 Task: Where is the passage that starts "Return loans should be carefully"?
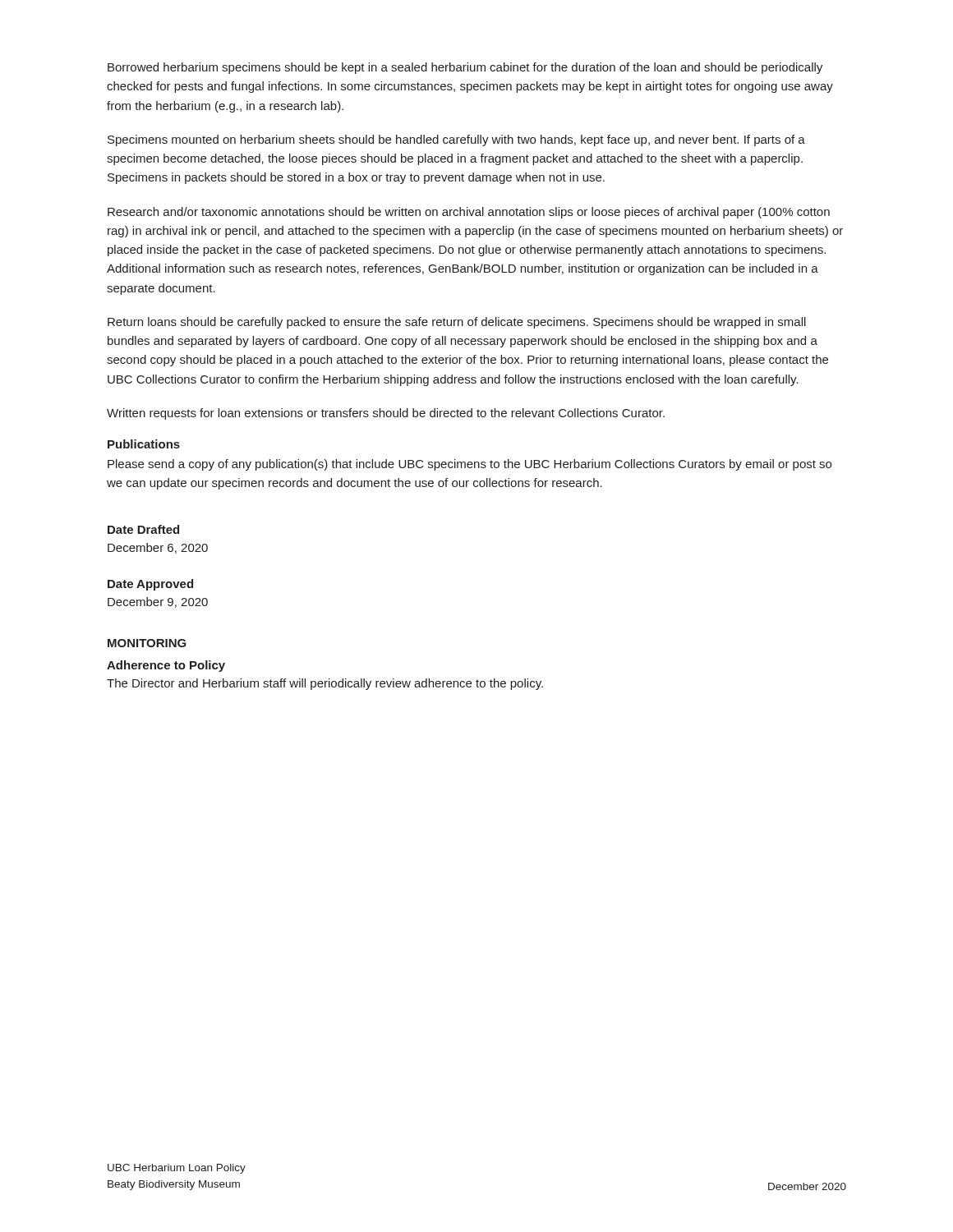468,350
